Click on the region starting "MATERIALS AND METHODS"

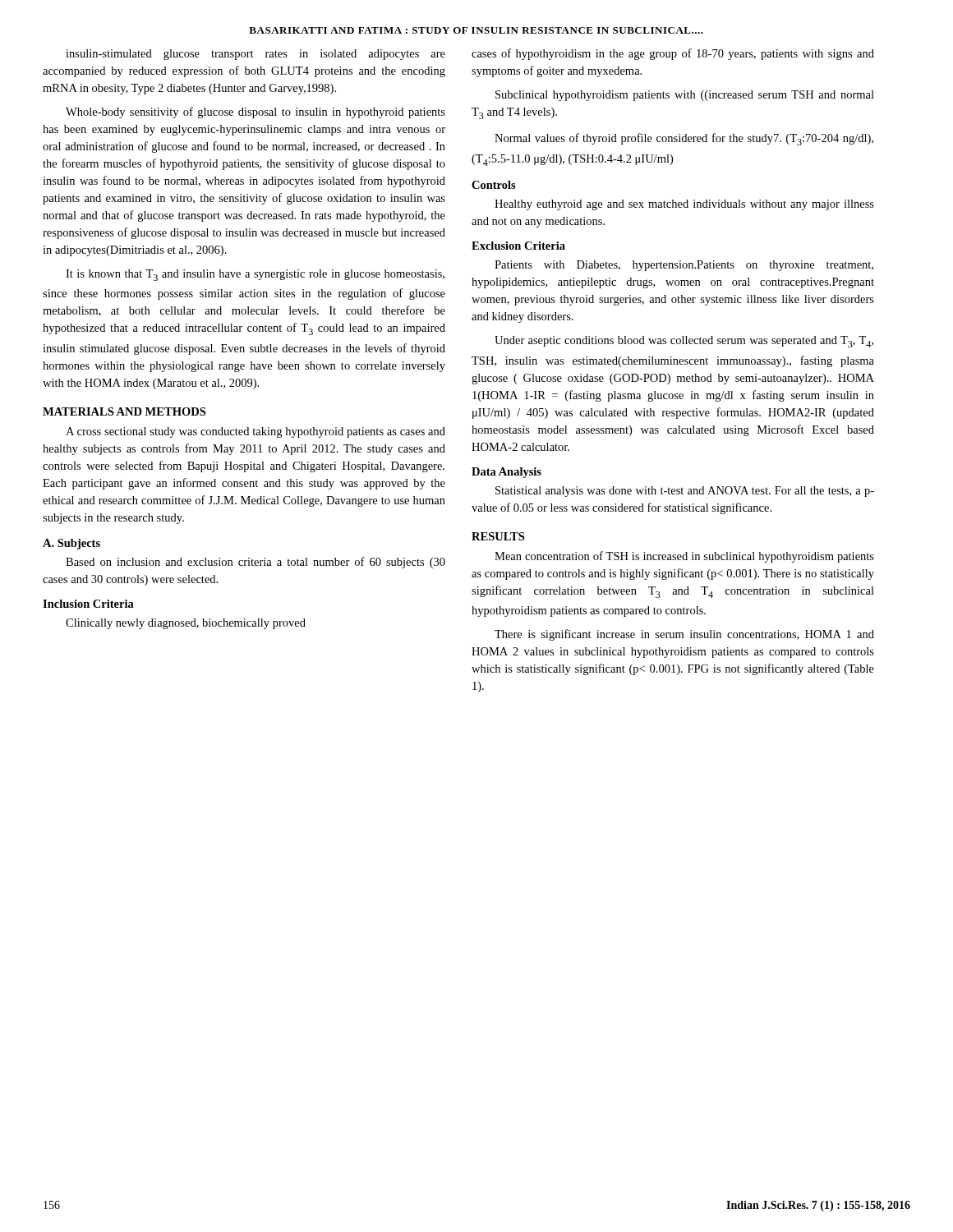pyautogui.click(x=124, y=411)
